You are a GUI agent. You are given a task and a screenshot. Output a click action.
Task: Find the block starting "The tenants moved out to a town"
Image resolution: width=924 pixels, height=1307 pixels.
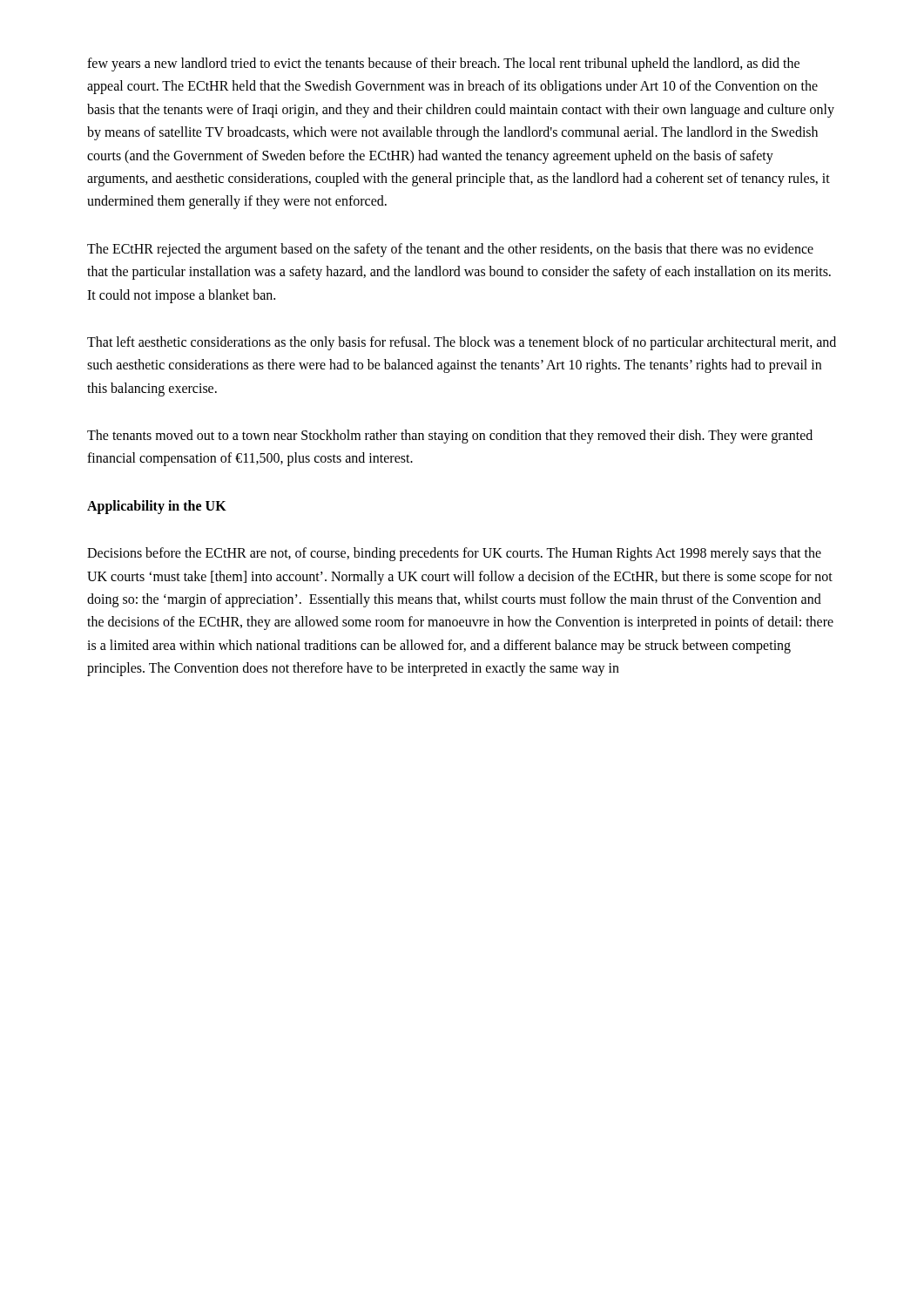click(x=450, y=447)
